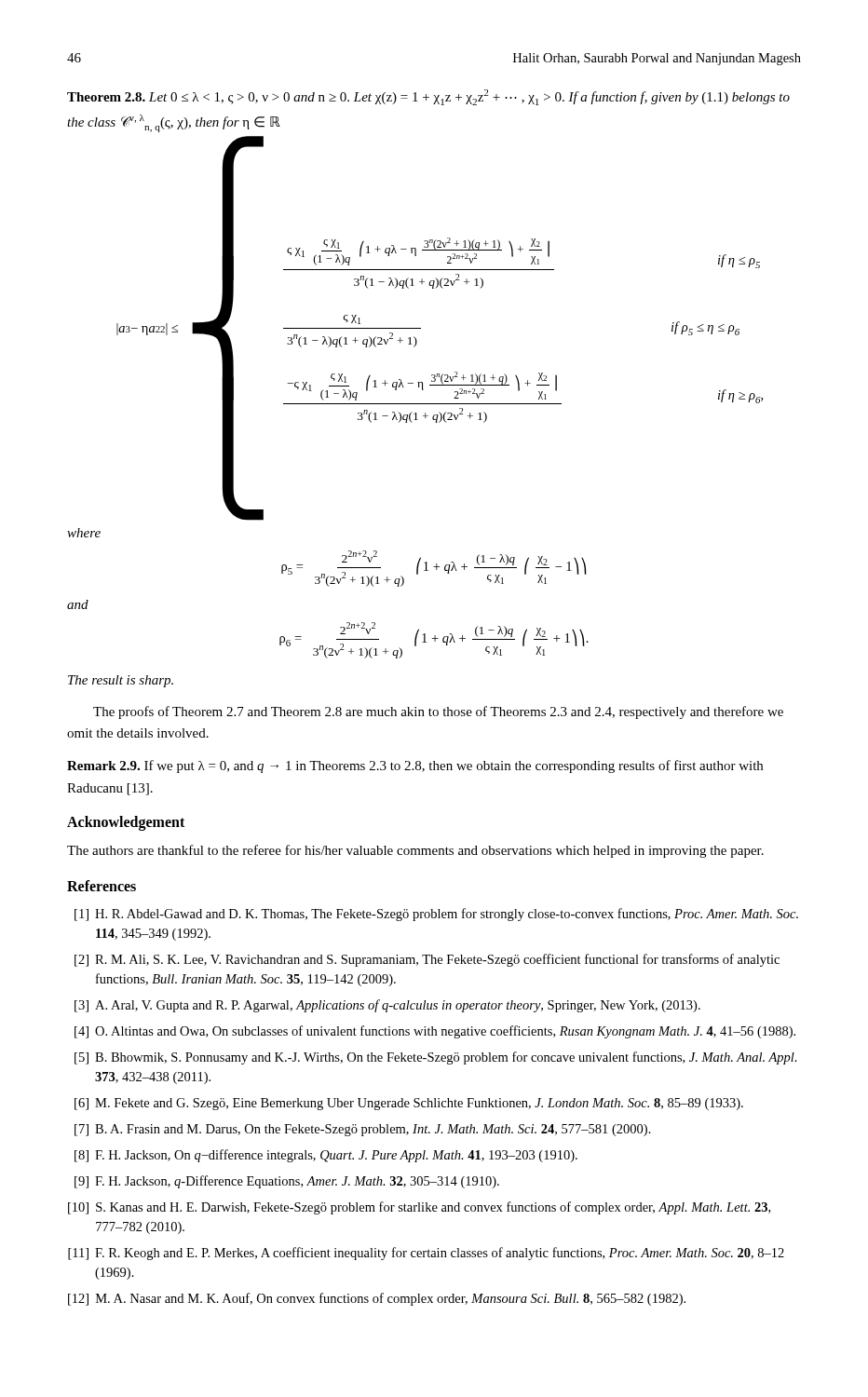Point to the region starting "[8] F. H. Jackson,"
868x1397 pixels.
[434, 1156]
